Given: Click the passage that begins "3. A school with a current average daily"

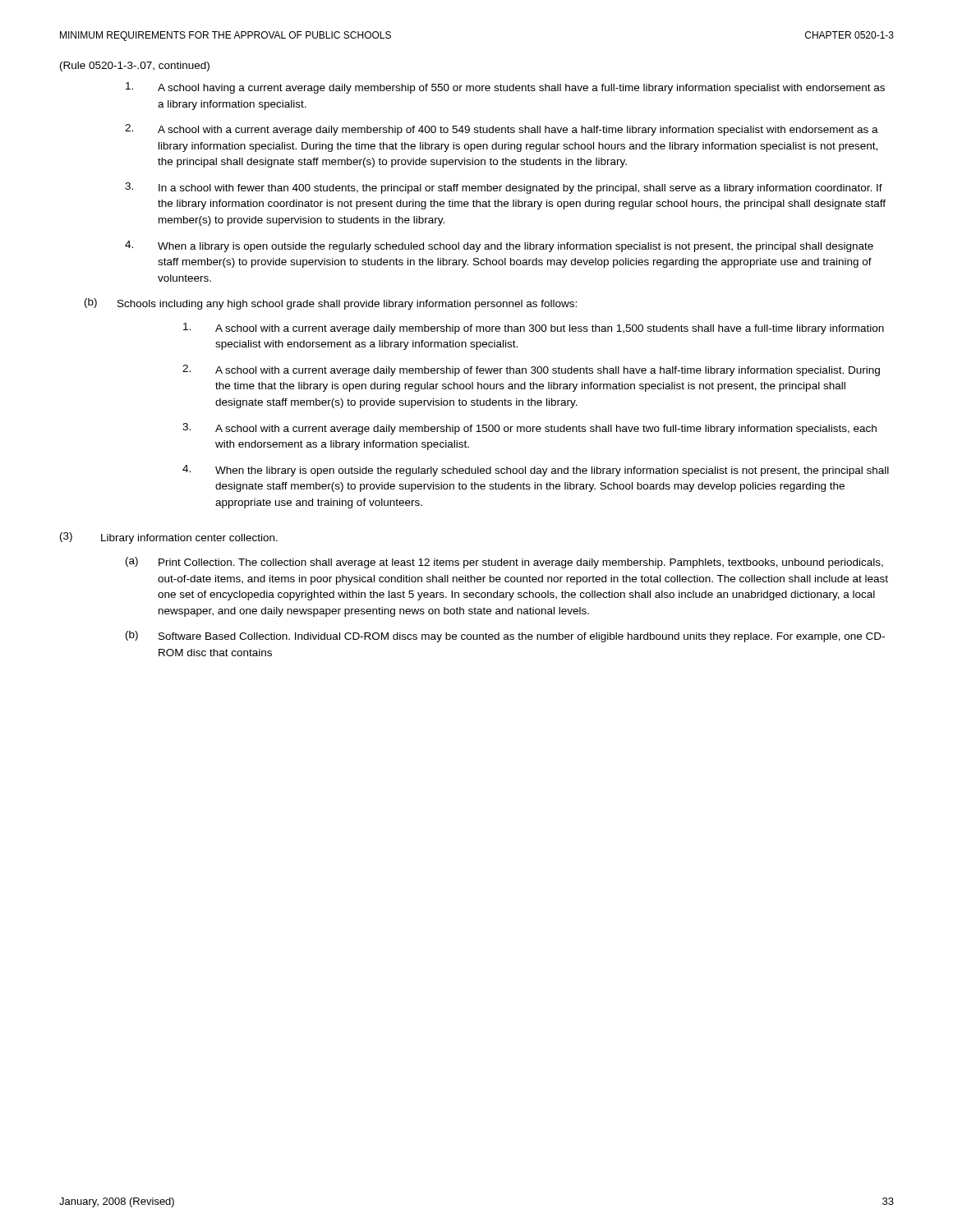Looking at the screenshot, I should coord(538,436).
